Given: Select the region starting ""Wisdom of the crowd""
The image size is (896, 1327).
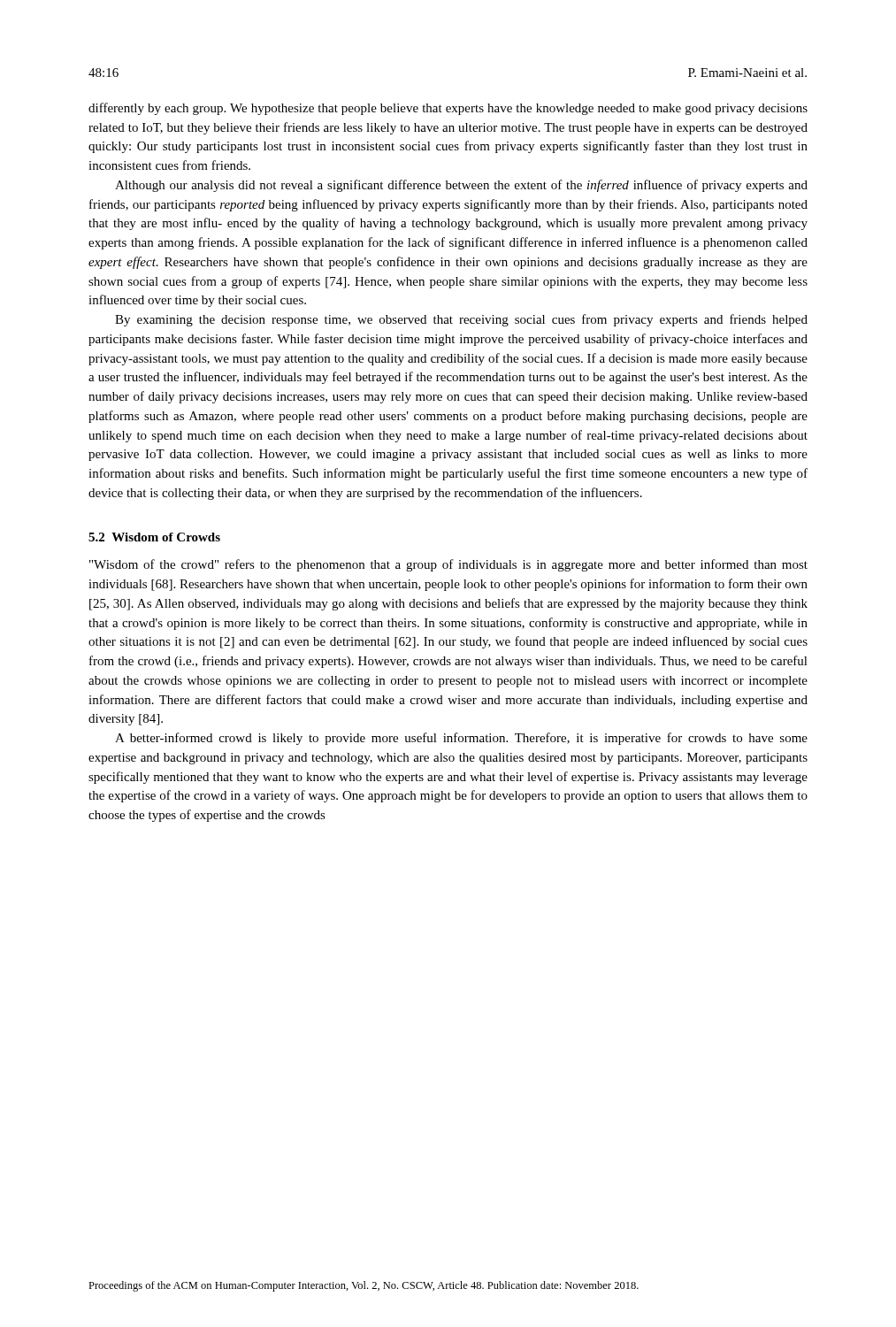Looking at the screenshot, I should click(448, 690).
